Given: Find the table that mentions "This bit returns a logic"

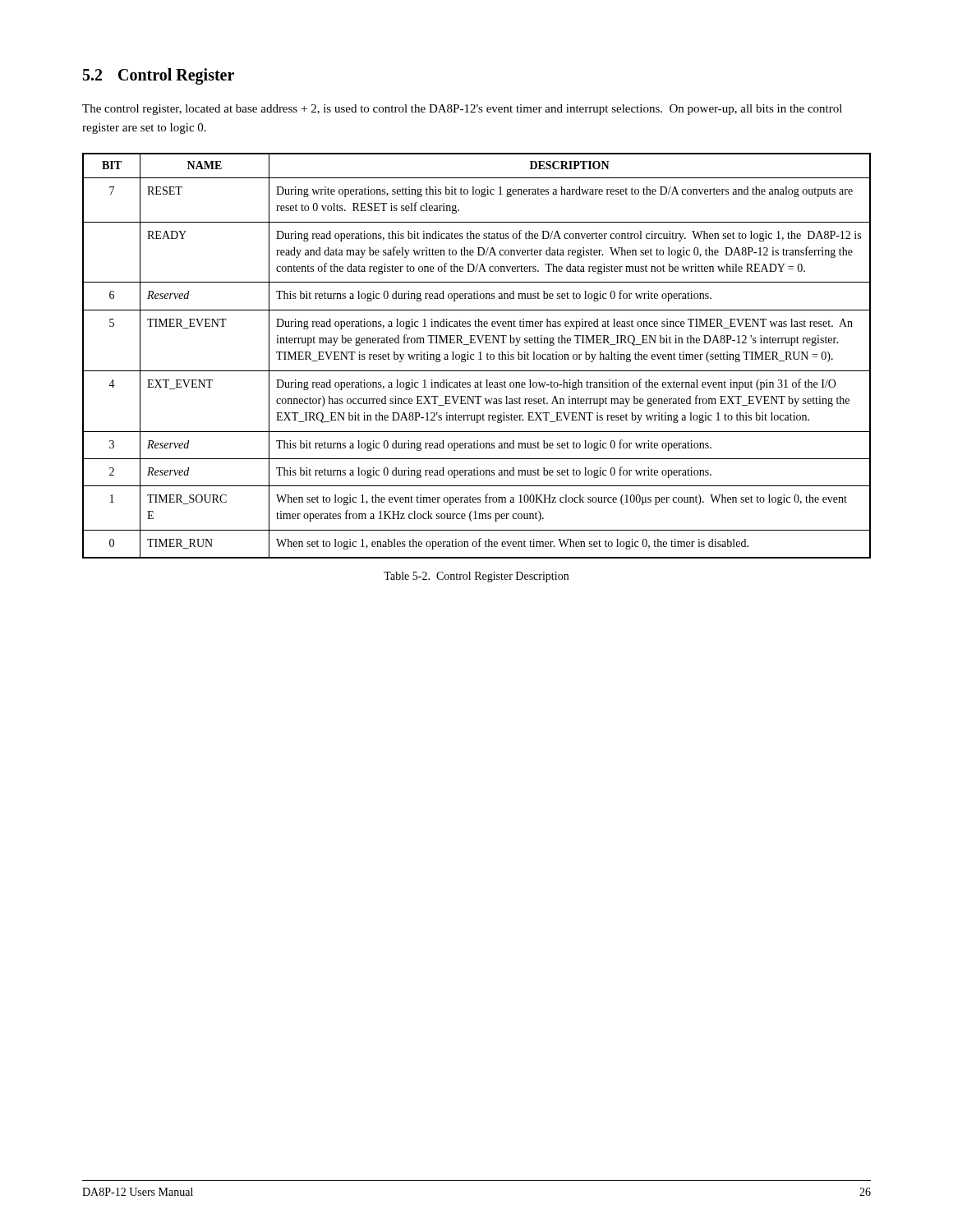Looking at the screenshot, I should pos(476,356).
